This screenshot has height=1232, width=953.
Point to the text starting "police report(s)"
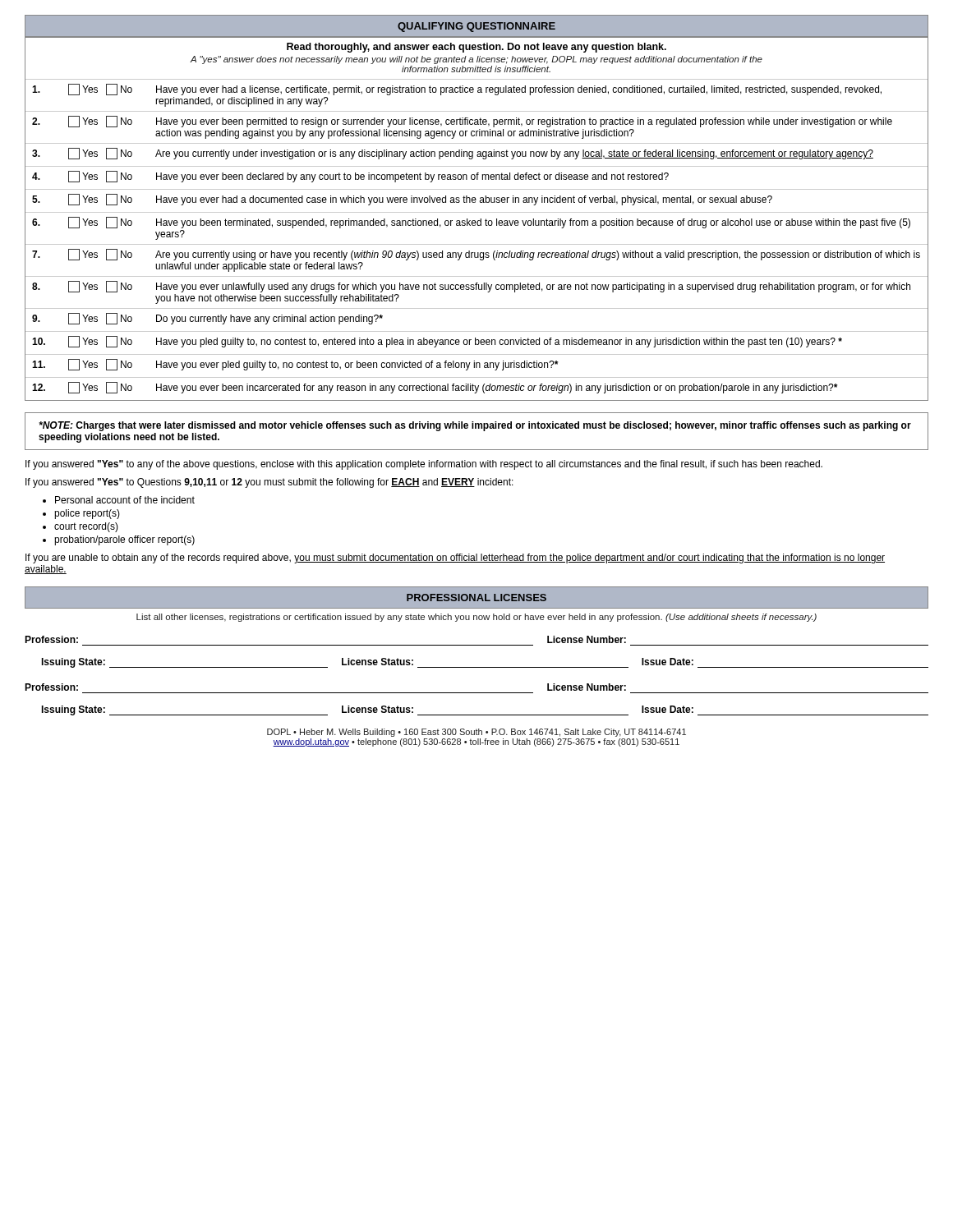click(x=87, y=513)
